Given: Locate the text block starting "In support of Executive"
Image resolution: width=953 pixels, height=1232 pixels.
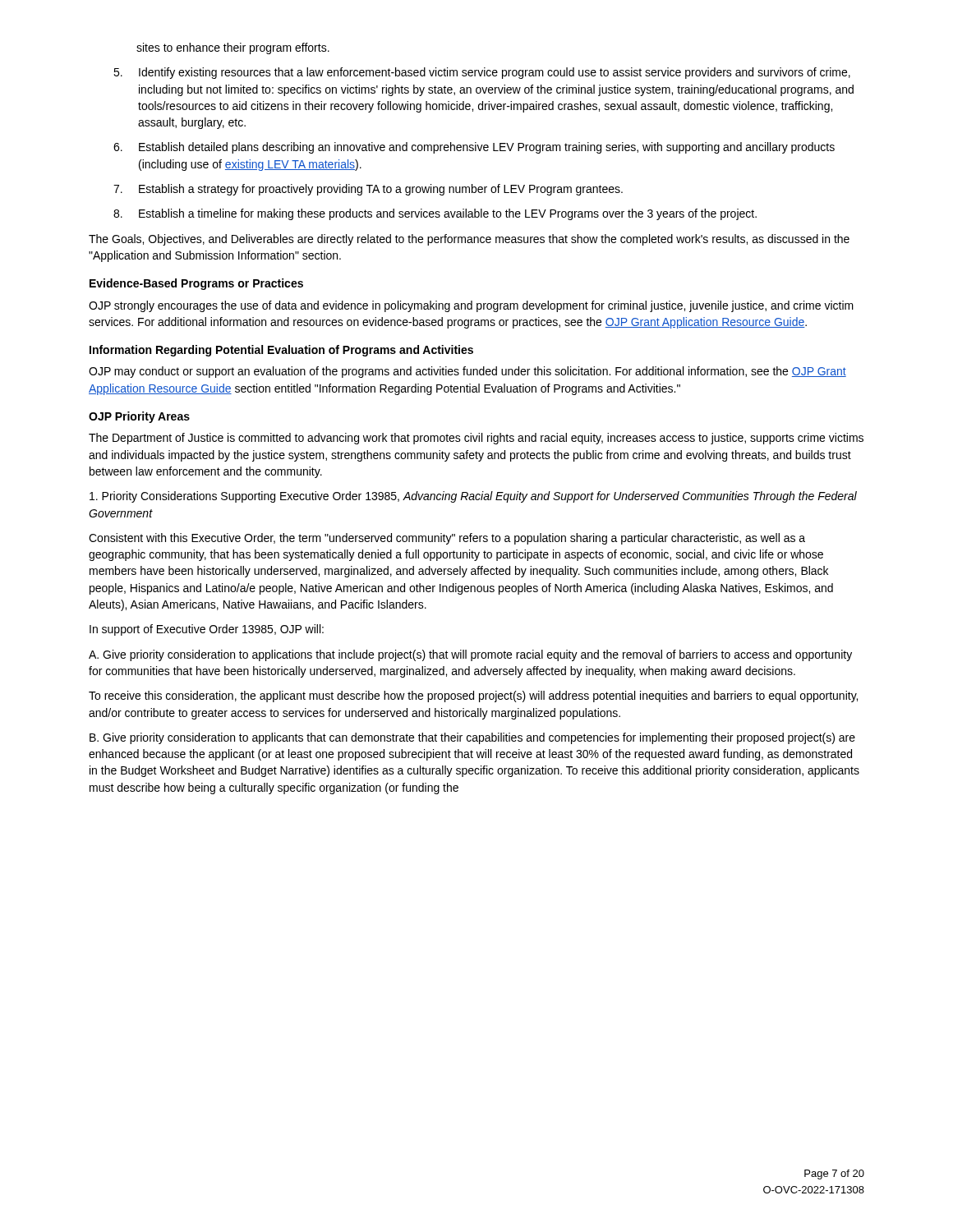Looking at the screenshot, I should [x=207, y=630].
